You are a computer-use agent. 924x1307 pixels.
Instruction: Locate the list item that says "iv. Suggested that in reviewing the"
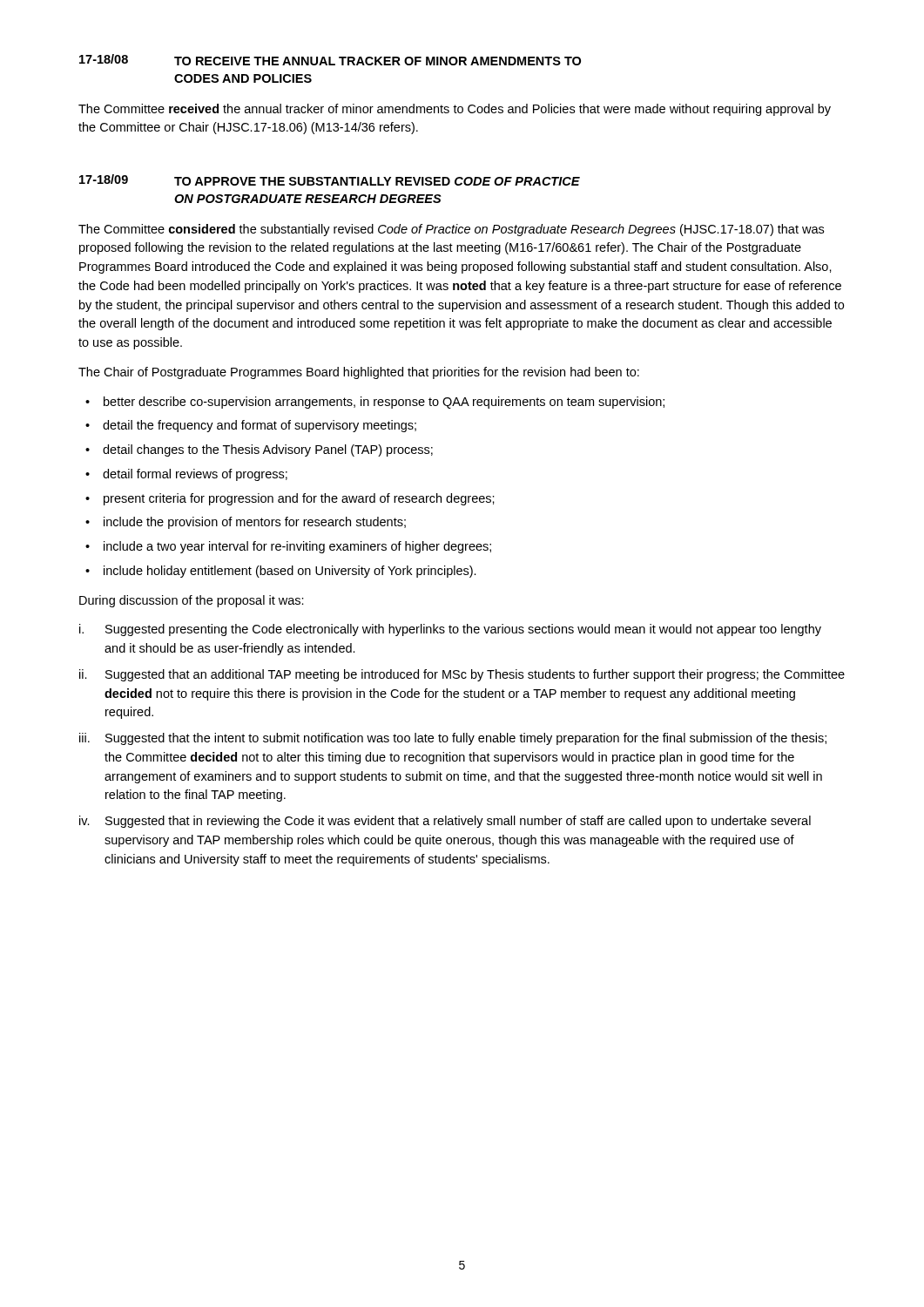[x=462, y=841]
